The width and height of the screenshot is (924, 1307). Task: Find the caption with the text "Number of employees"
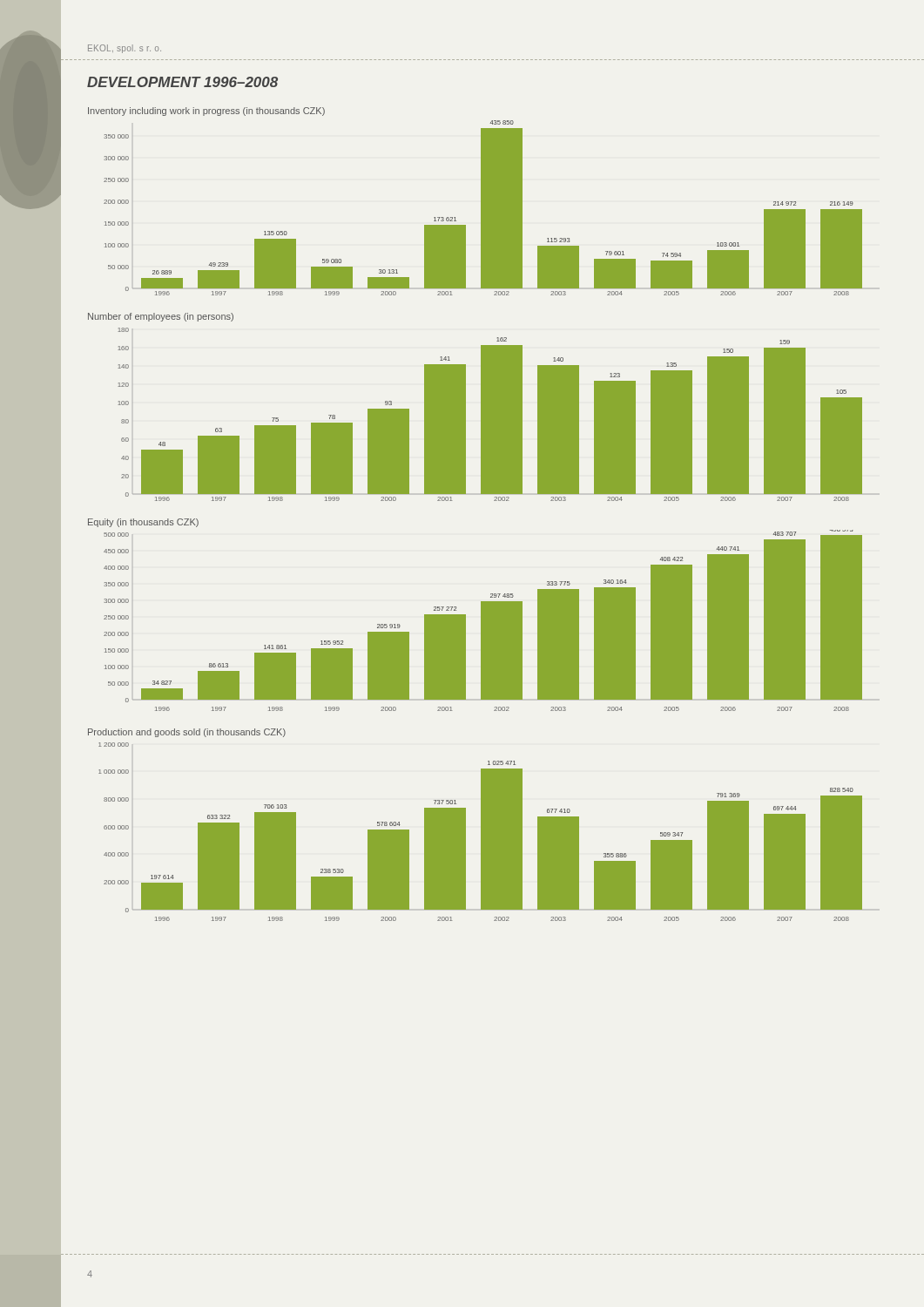point(161,316)
